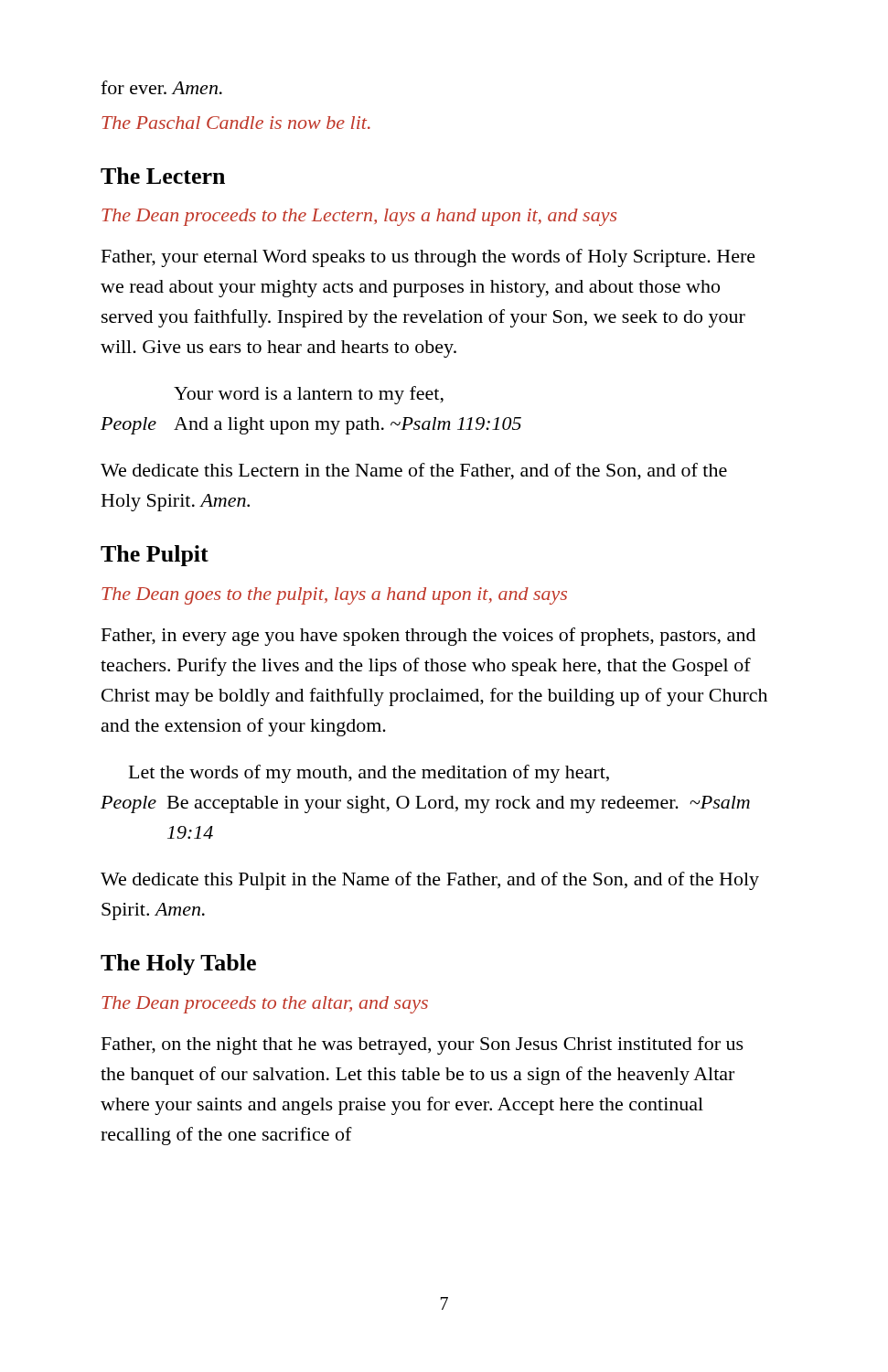Image resolution: width=888 pixels, height=1372 pixels.
Task: Locate the text "for ever. Amen."
Action: [x=162, y=87]
